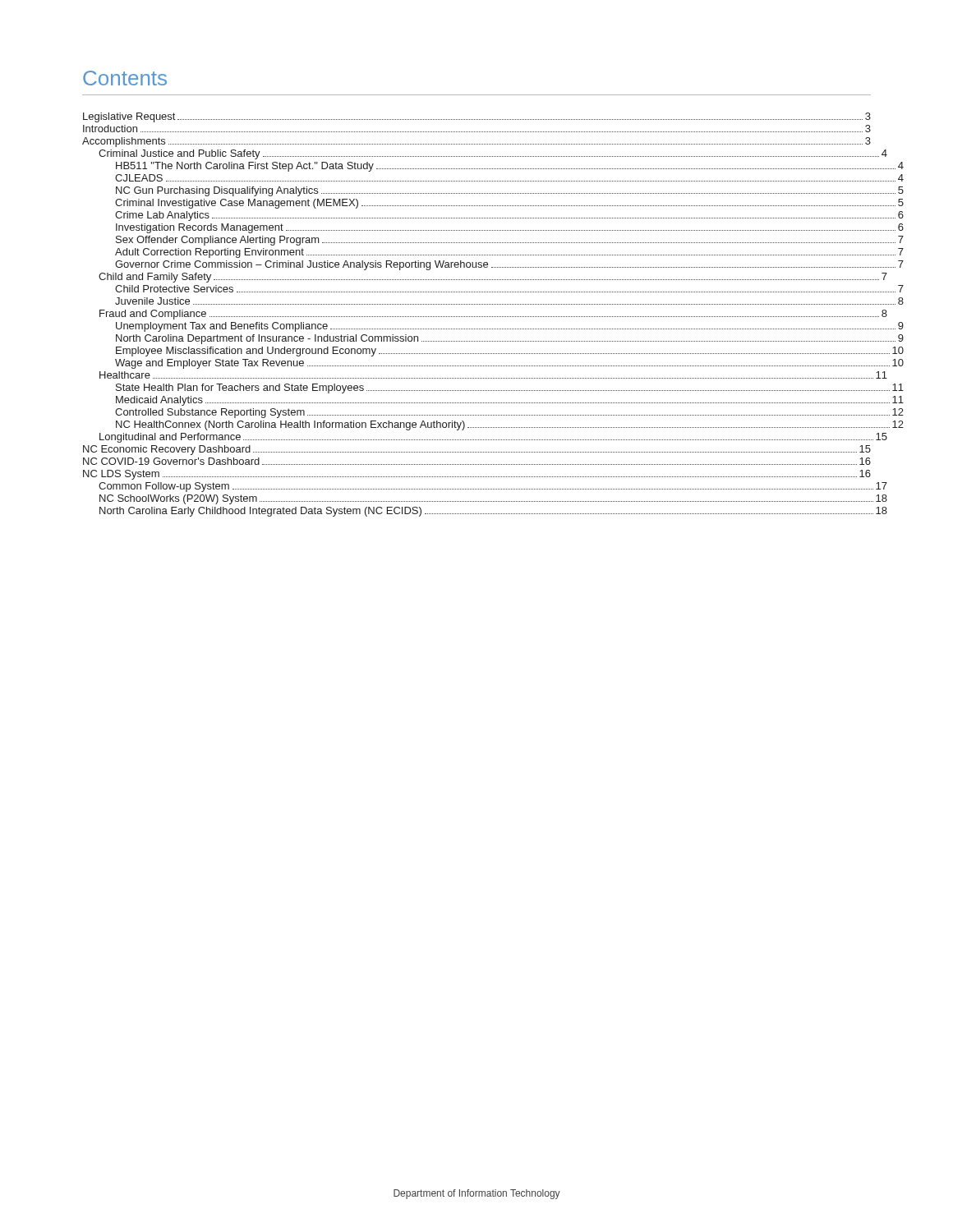Locate the text "NC Economic Recovery Dashboard15"
953x1232 pixels.
tap(476, 449)
